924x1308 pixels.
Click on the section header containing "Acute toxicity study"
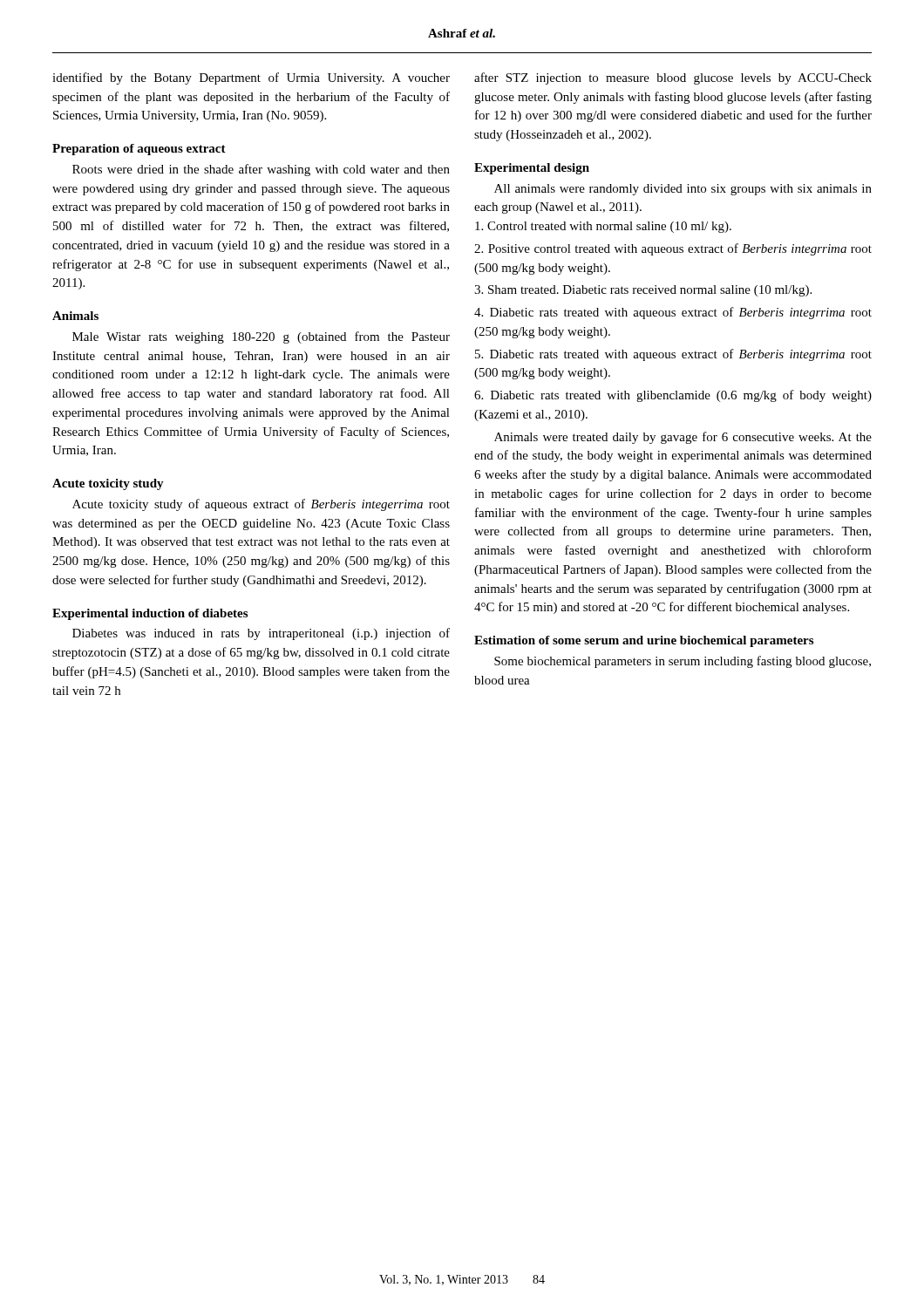(x=108, y=483)
